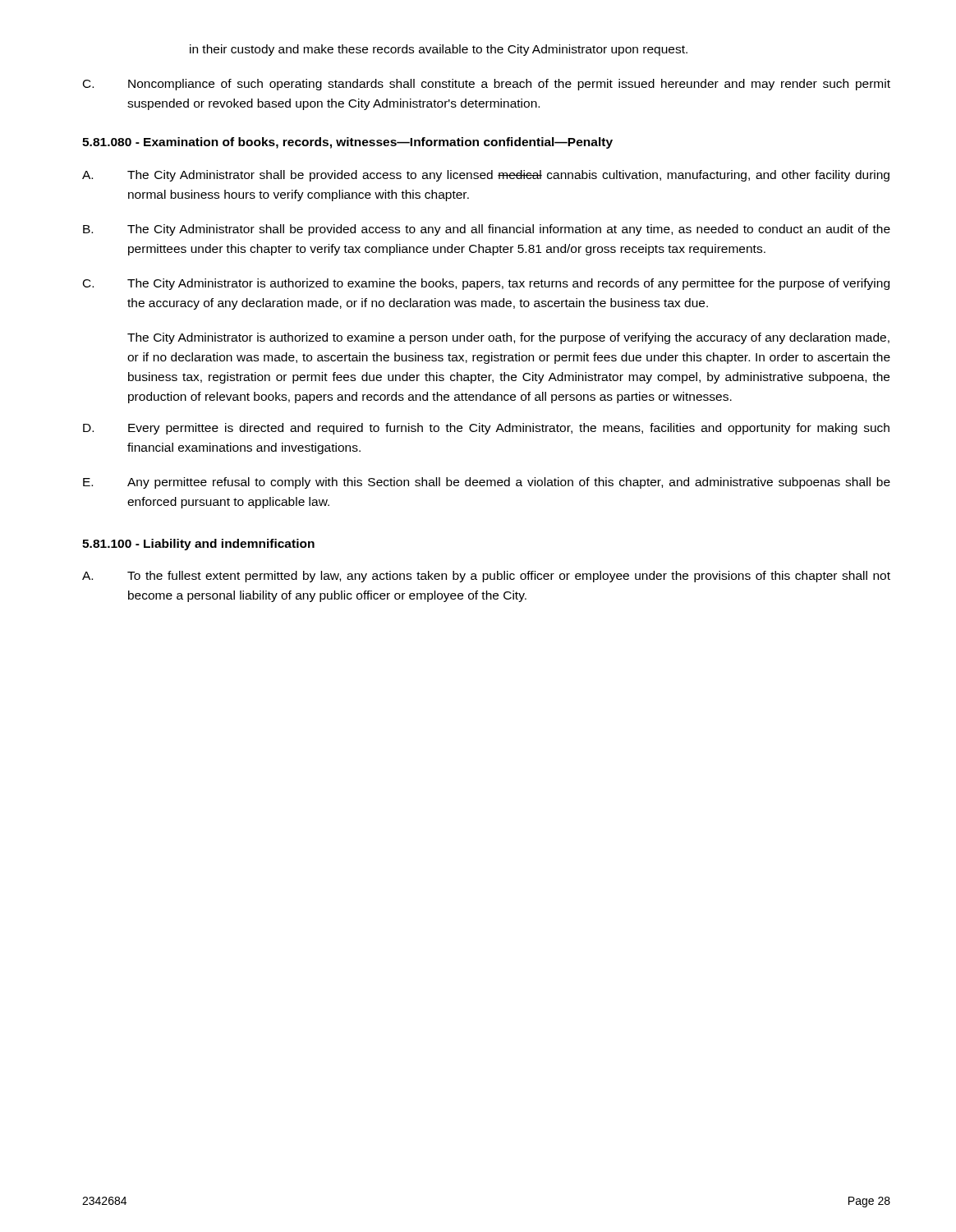Locate the passage starting "5.81.100 - Liability and indemnification"
Screen dimensions: 1232x956
(199, 543)
